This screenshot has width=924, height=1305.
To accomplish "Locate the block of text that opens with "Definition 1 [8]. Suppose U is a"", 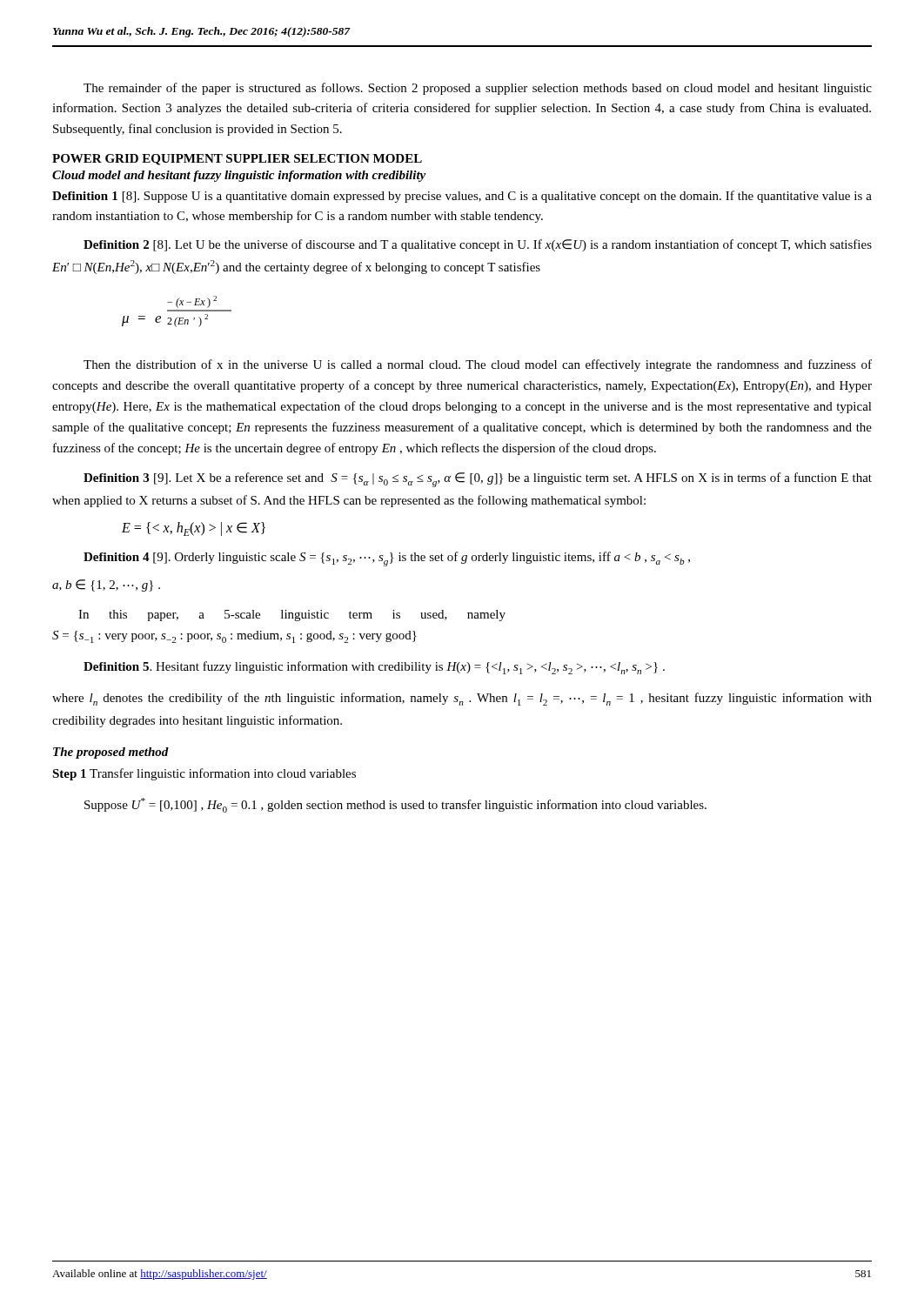I will (x=462, y=206).
